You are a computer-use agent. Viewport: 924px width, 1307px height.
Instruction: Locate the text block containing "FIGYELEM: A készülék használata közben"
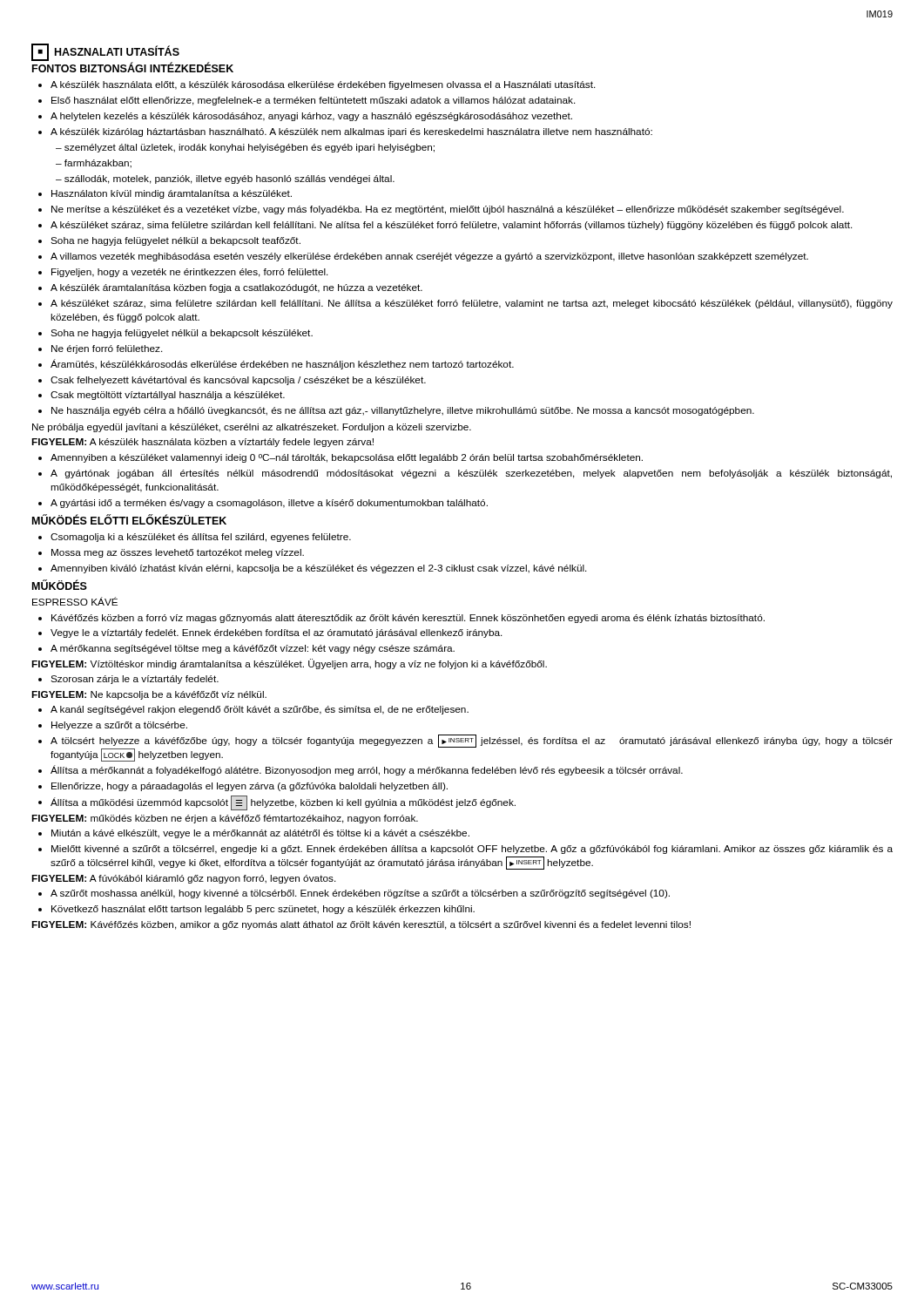pyautogui.click(x=203, y=442)
